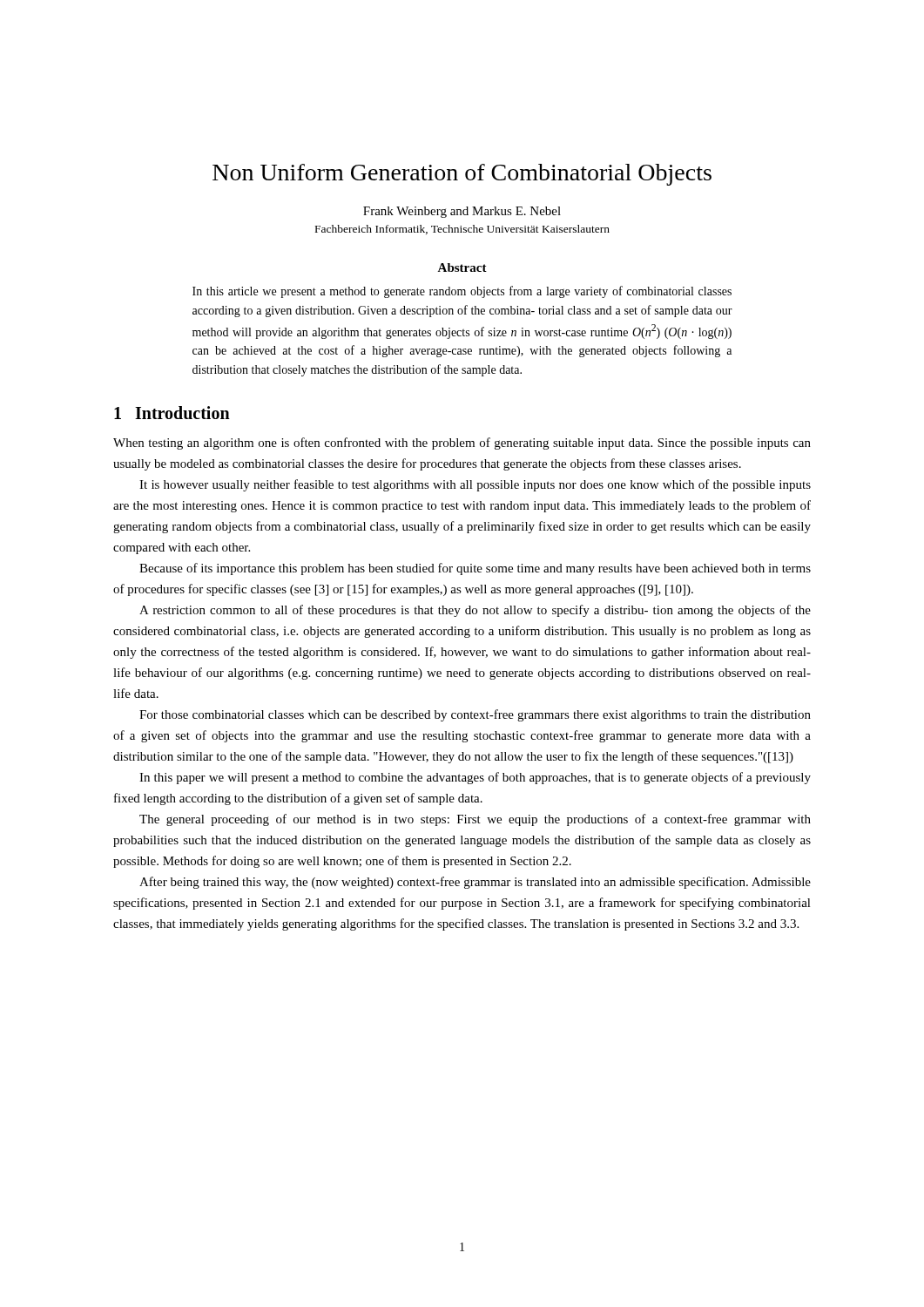The image size is (924, 1307).
Task: Point to the block starting "Frank Weinberg and Markus"
Action: [462, 211]
